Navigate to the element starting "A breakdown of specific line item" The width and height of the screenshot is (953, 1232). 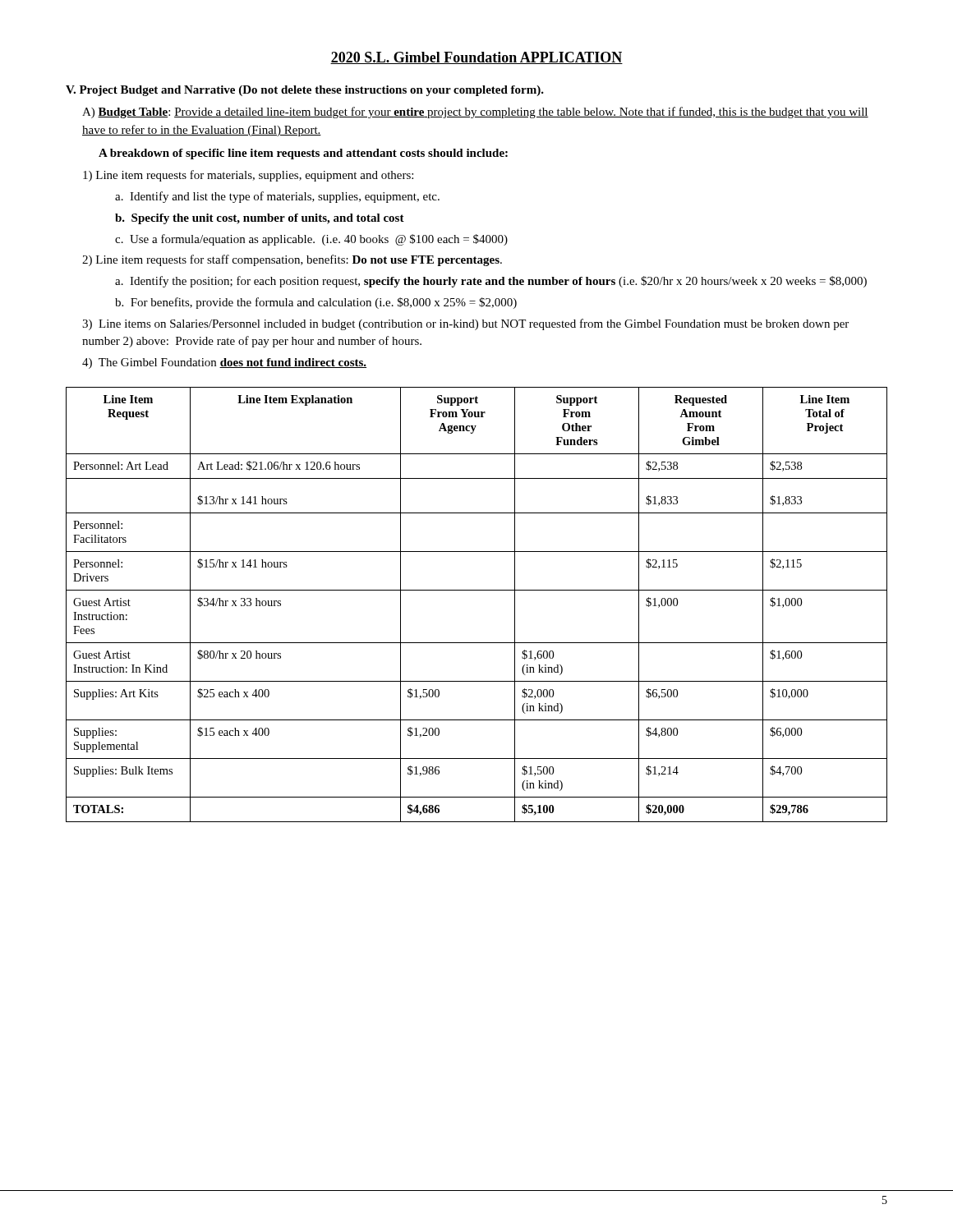[304, 152]
